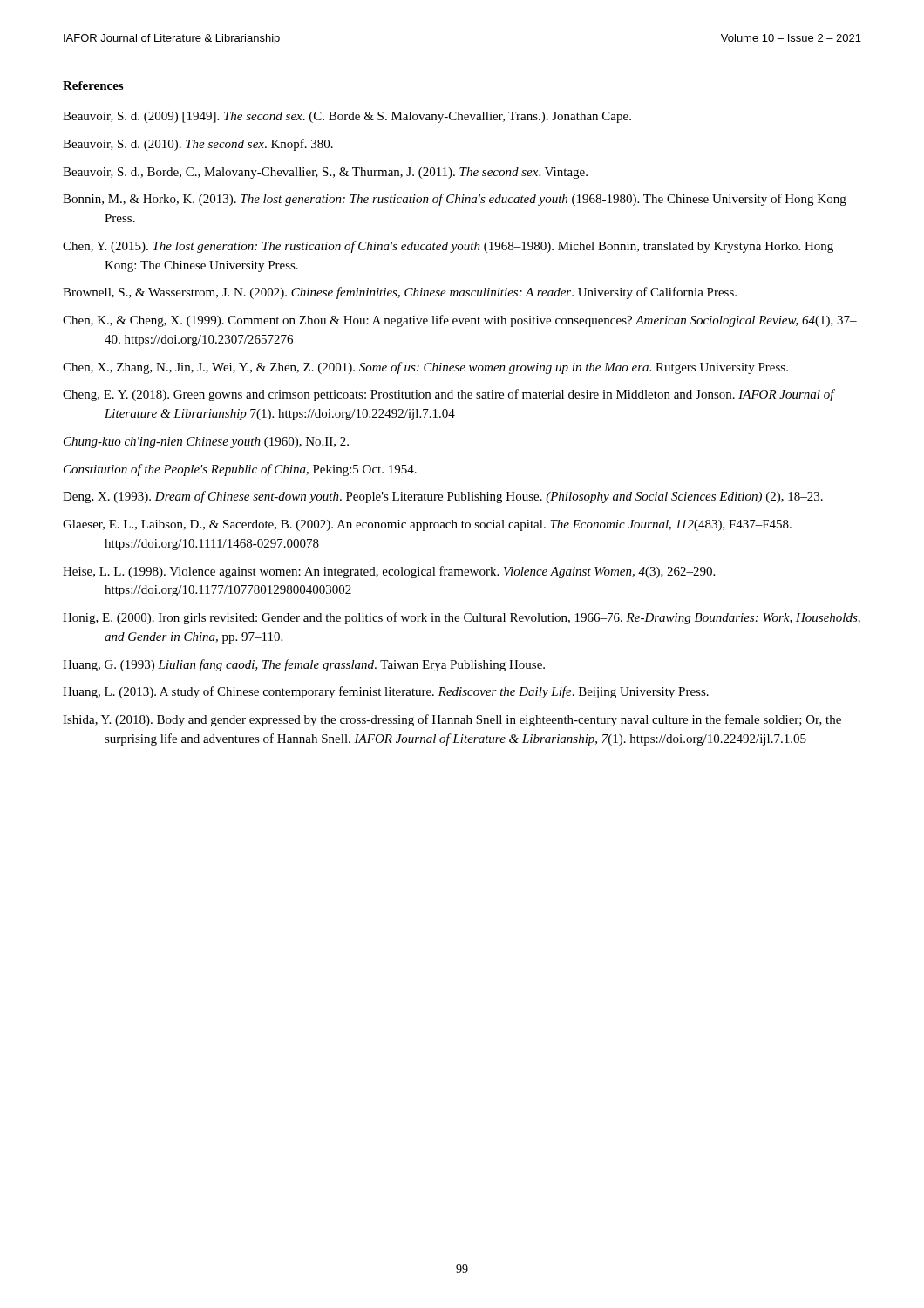Viewport: 924px width, 1308px height.
Task: Select the passage starting "Glaeser, E. L., Laibson, D., &"
Action: (x=427, y=534)
